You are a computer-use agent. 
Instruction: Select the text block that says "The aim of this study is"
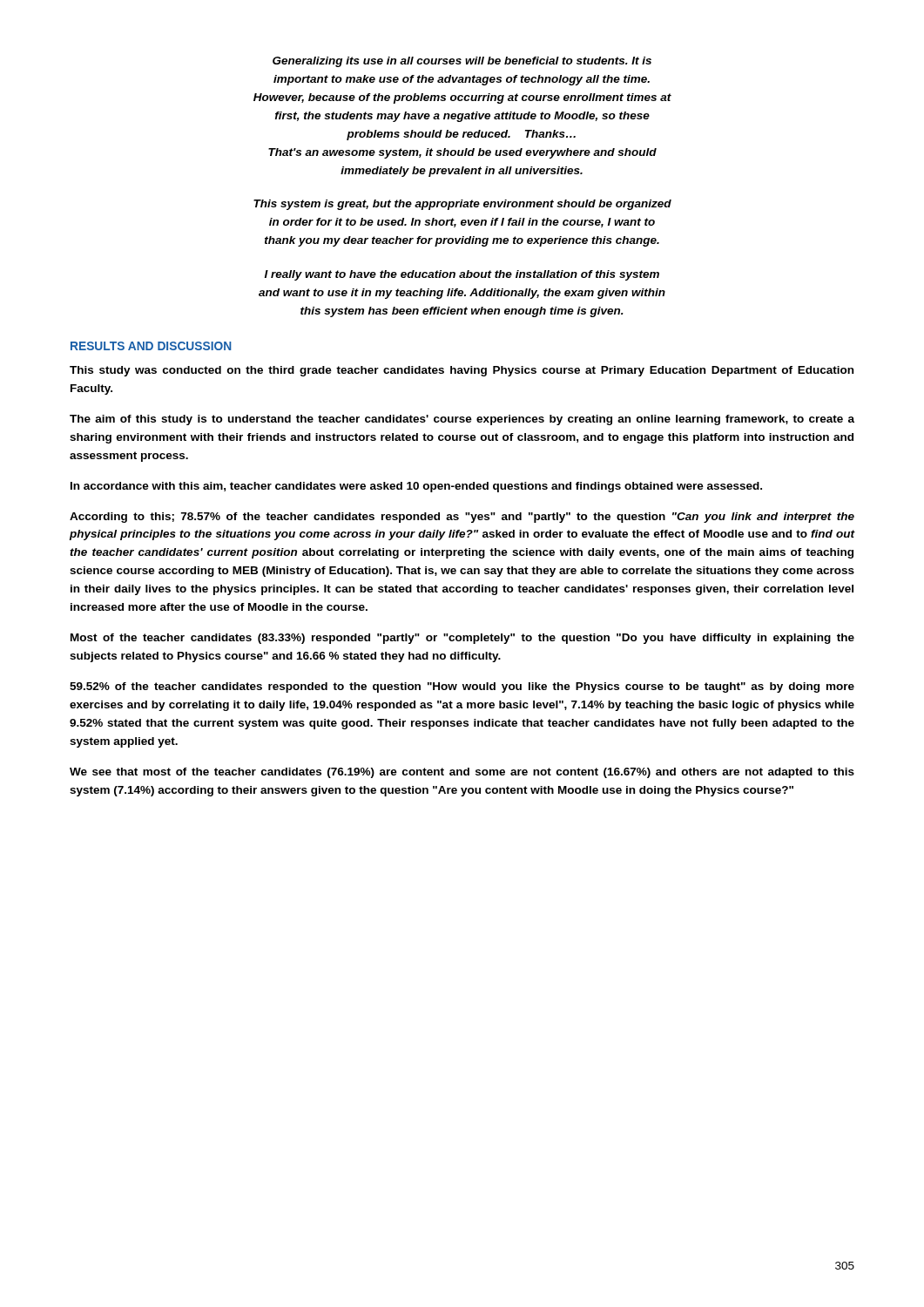(462, 437)
